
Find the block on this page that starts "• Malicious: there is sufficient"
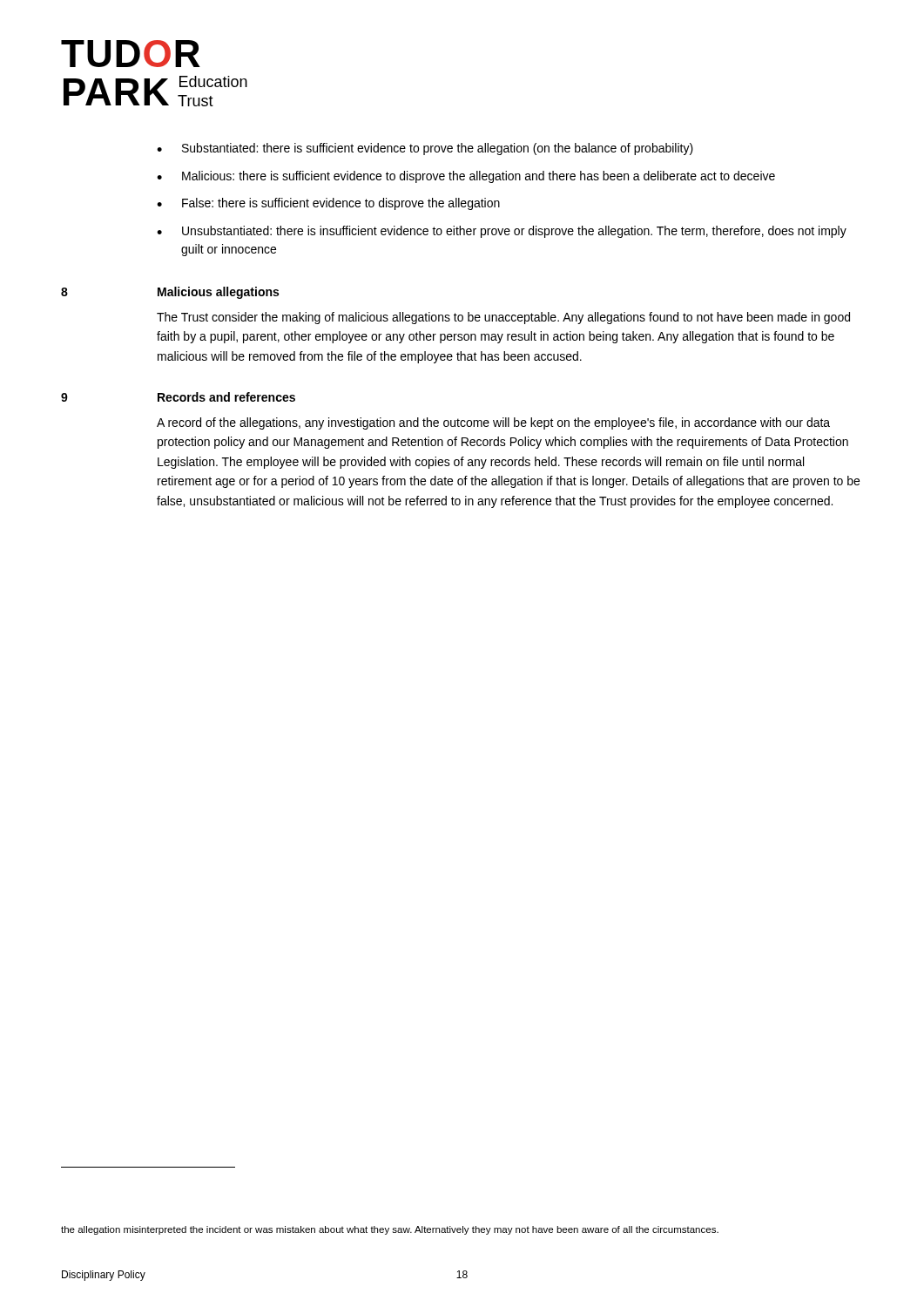pos(510,177)
